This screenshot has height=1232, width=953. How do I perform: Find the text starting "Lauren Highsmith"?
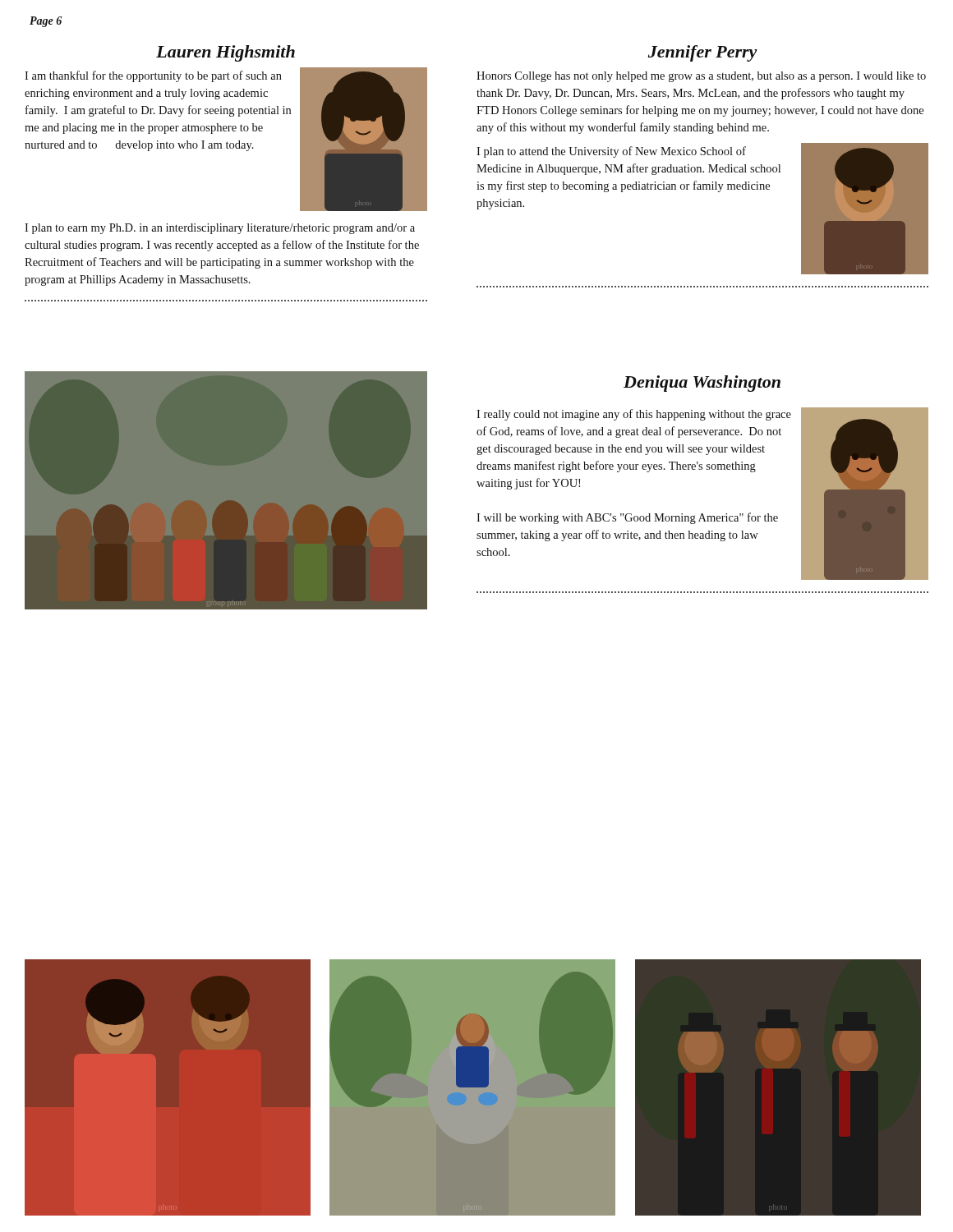tap(226, 51)
